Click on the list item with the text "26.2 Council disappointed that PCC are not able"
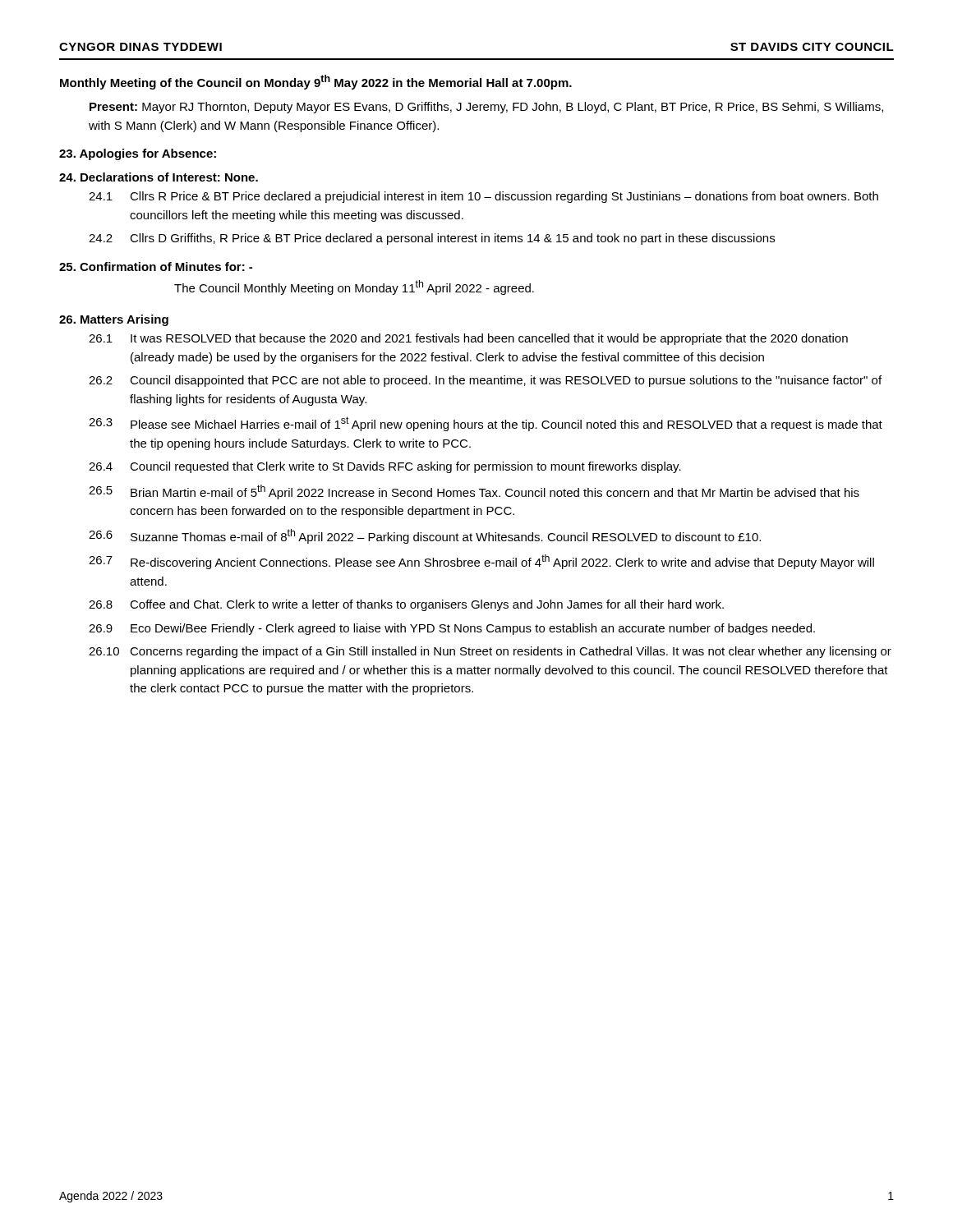The width and height of the screenshot is (953, 1232). (x=491, y=390)
